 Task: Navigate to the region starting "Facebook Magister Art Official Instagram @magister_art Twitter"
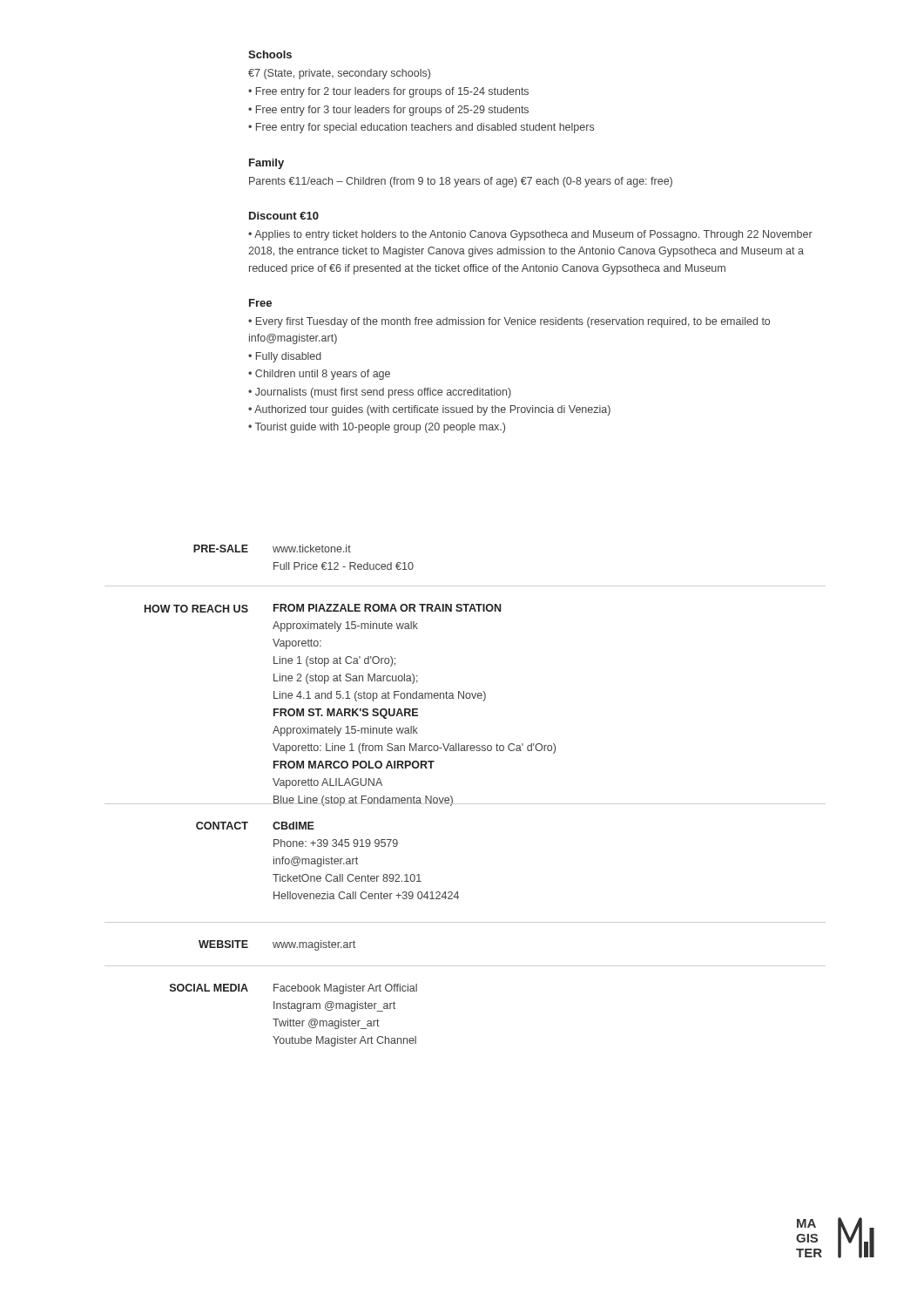345,1014
